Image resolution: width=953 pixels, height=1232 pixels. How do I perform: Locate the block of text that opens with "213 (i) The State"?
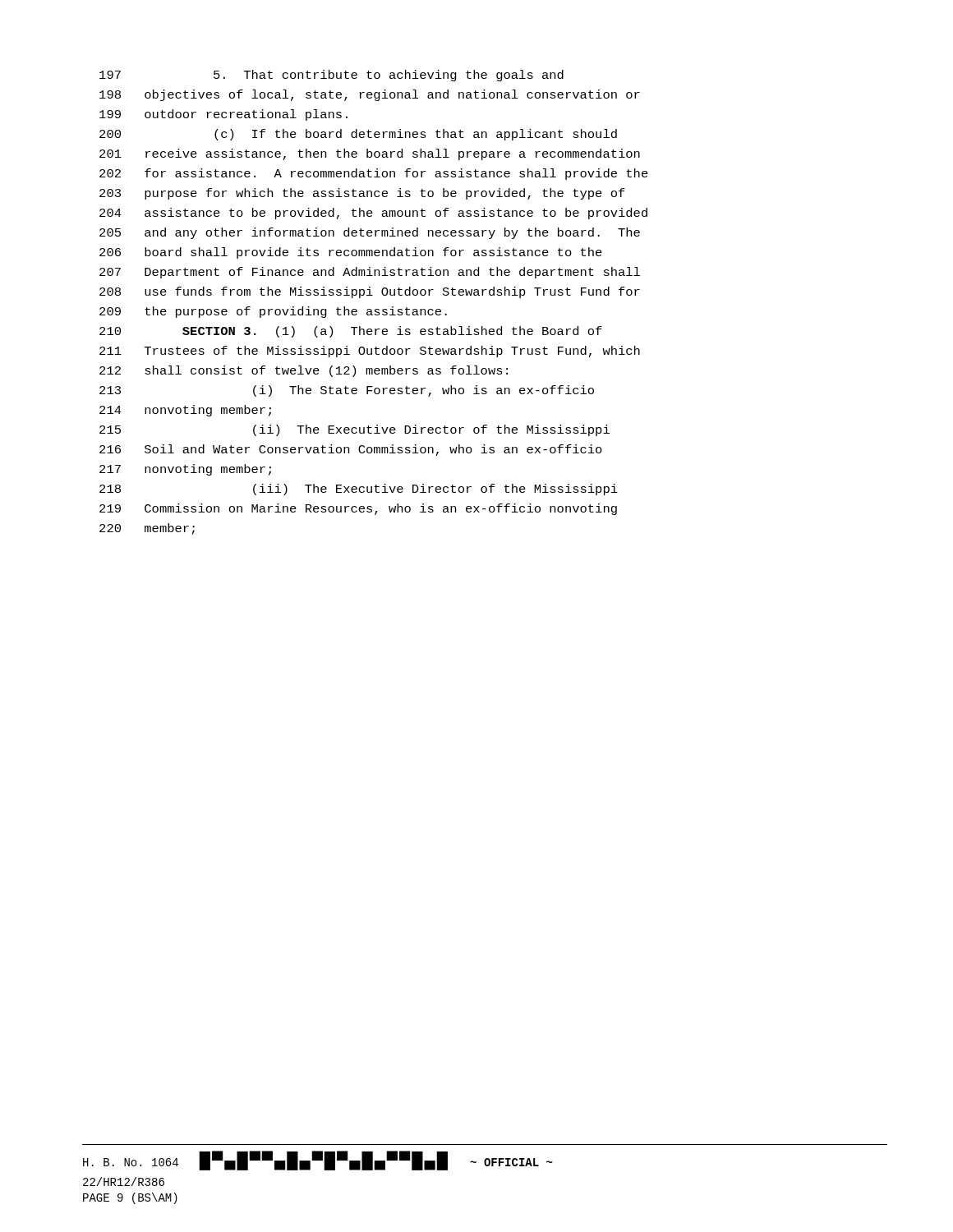485,401
